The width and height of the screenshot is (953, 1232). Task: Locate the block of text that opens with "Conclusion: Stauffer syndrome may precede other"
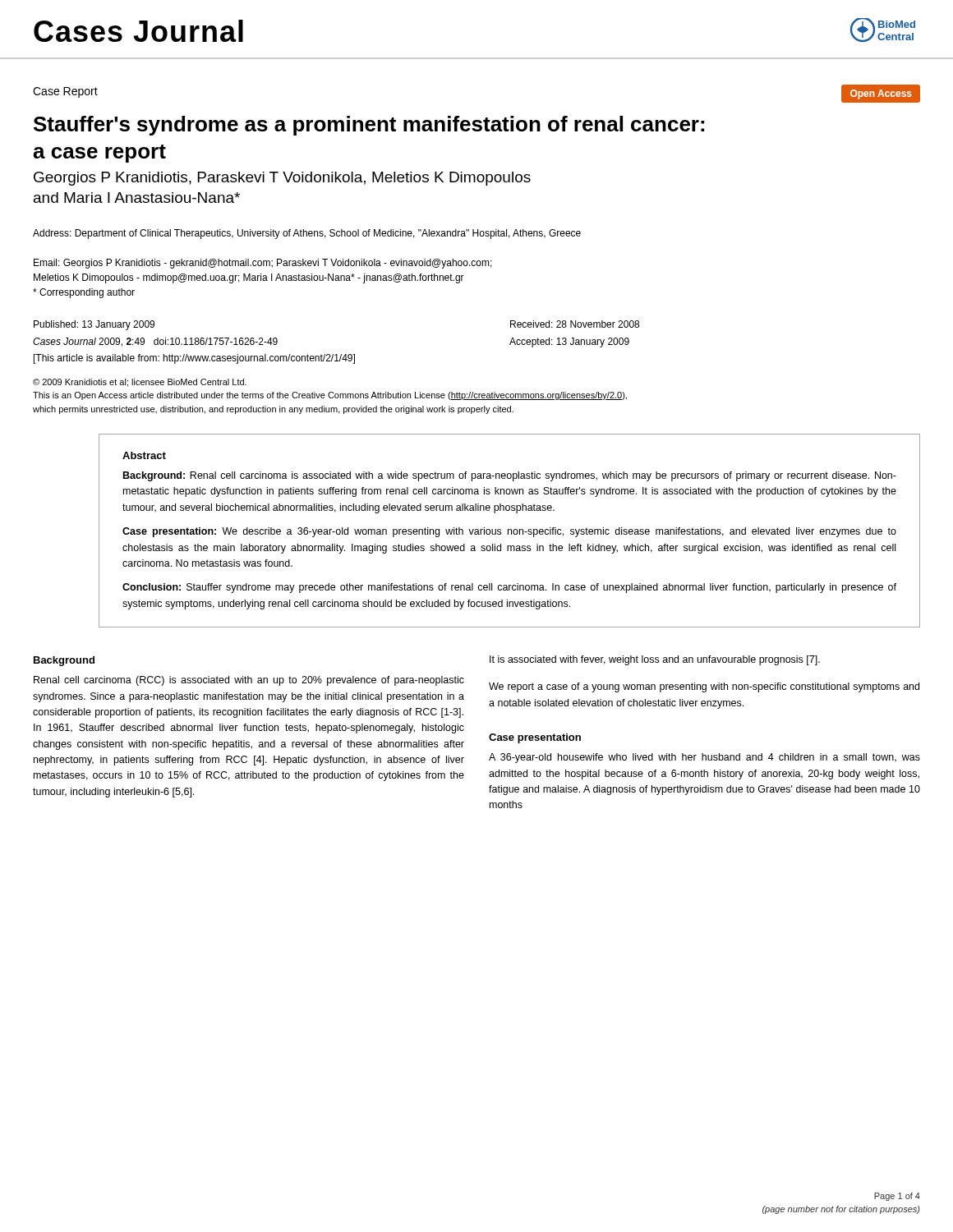[x=509, y=595]
